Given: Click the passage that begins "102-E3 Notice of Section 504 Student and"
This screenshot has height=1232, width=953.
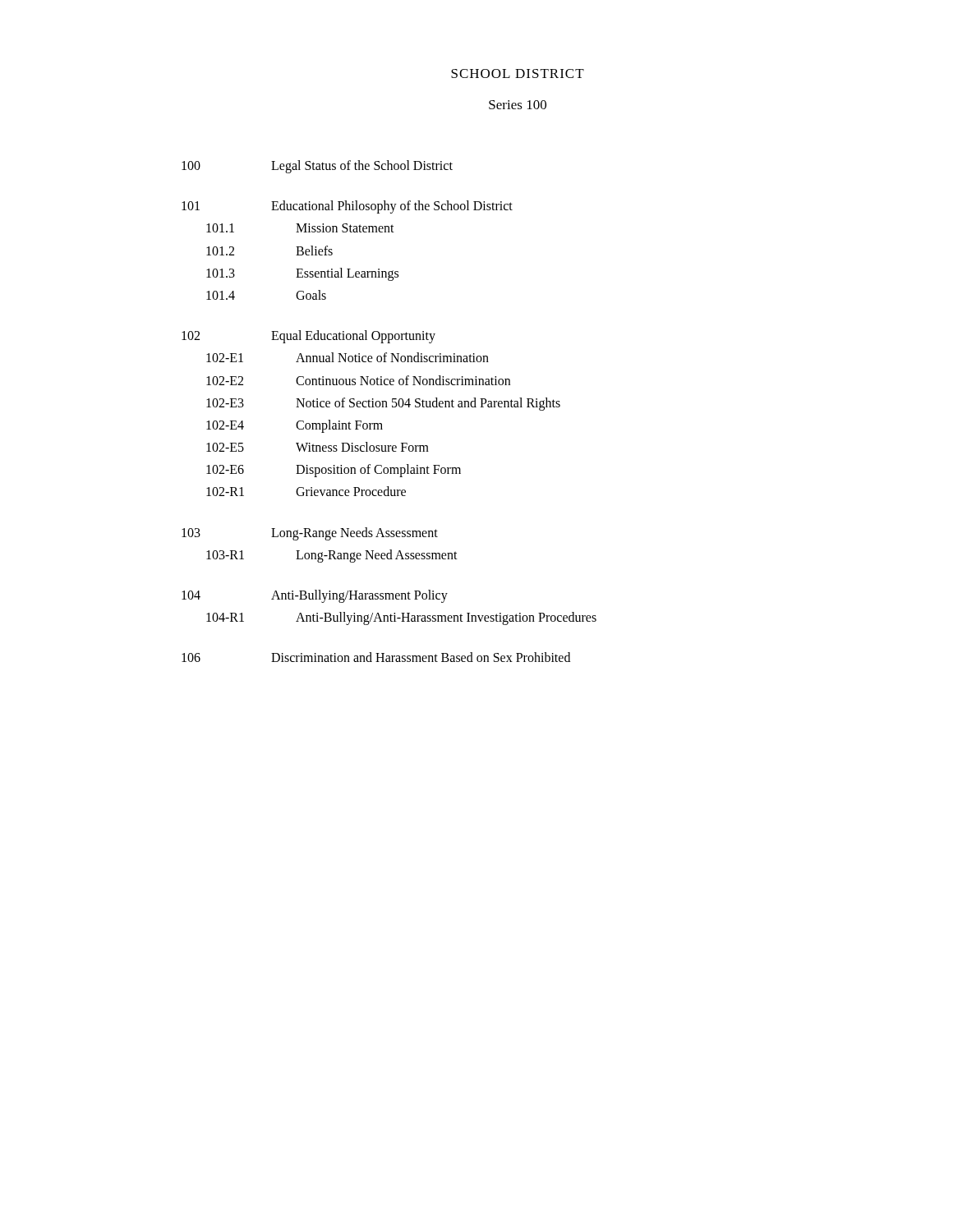Looking at the screenshot, I should 518,403.
